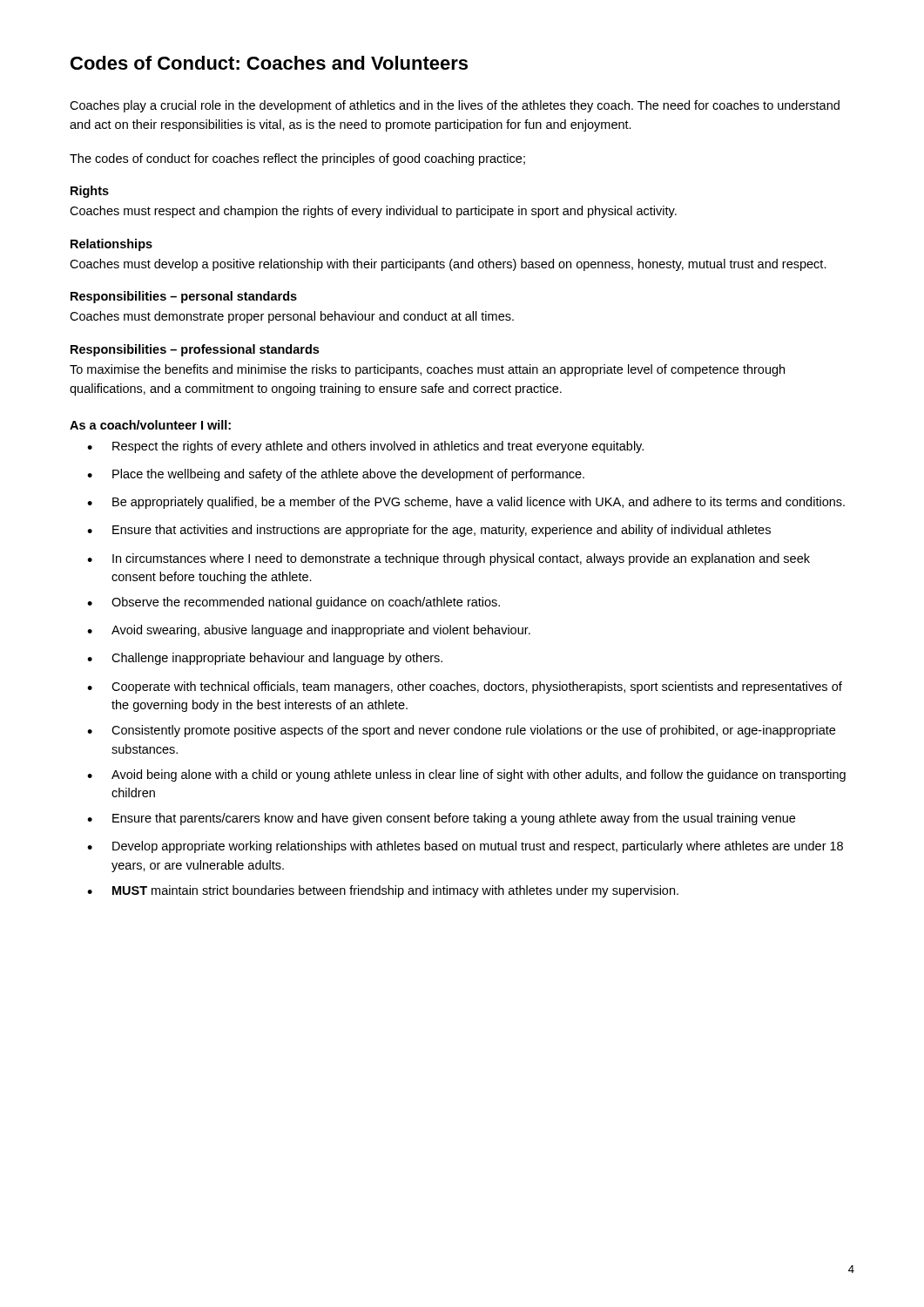Select the list item that reads "• Consistently promote positive"
924x1307 pixels.
[471, 740]
